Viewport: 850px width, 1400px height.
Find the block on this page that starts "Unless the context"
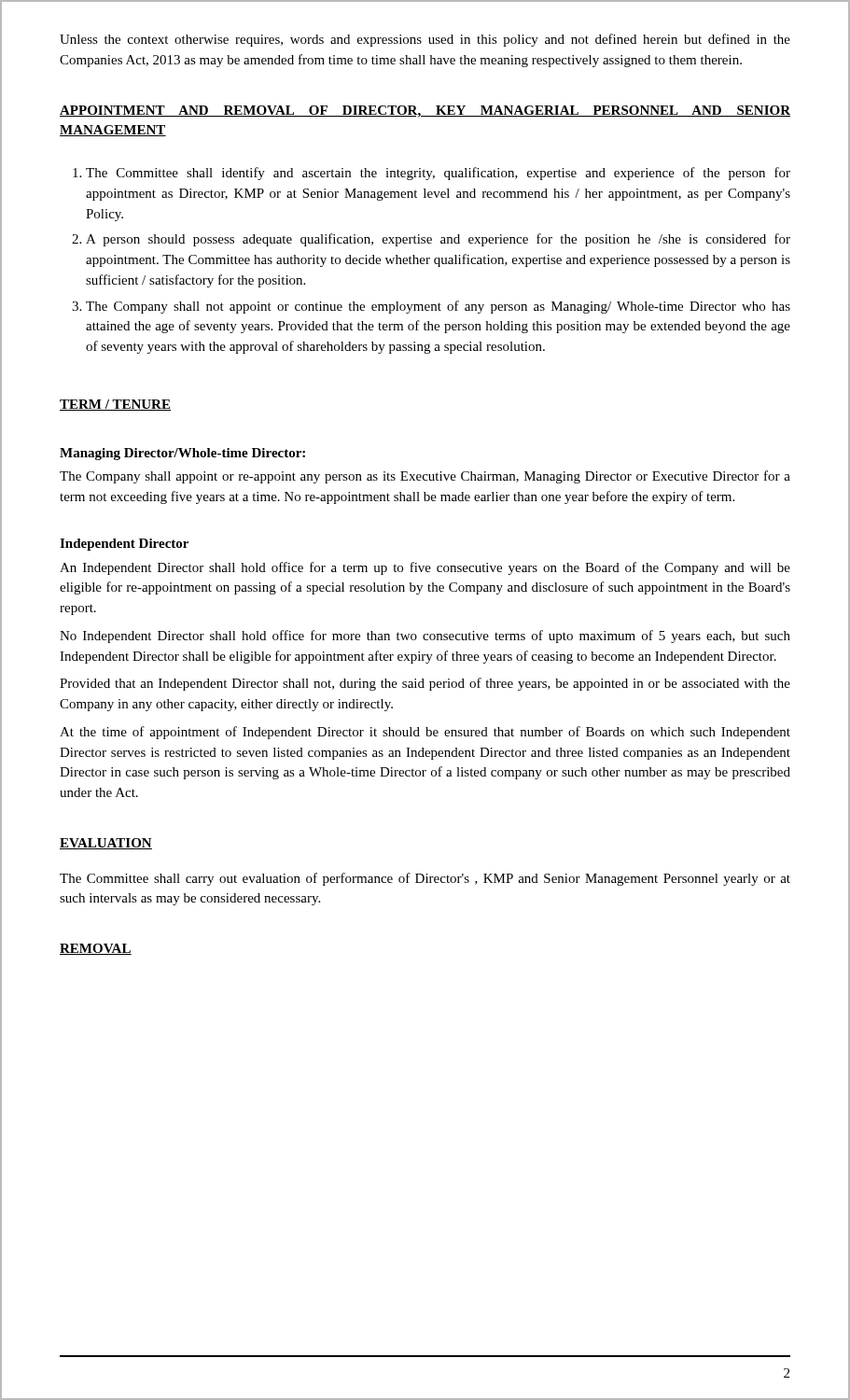coord(425,50)
